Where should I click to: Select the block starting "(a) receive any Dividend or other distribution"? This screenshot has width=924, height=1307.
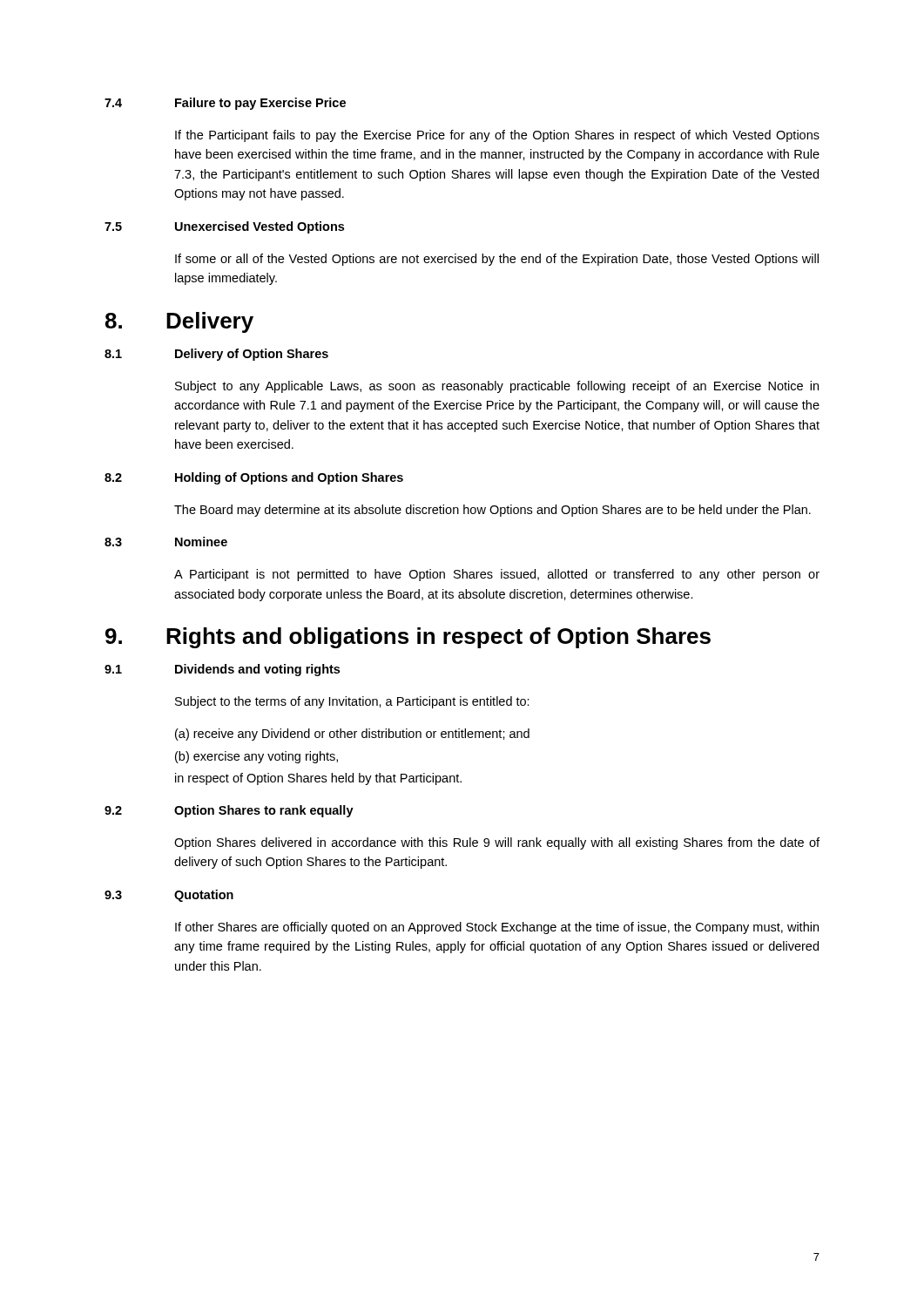[462, 745]
